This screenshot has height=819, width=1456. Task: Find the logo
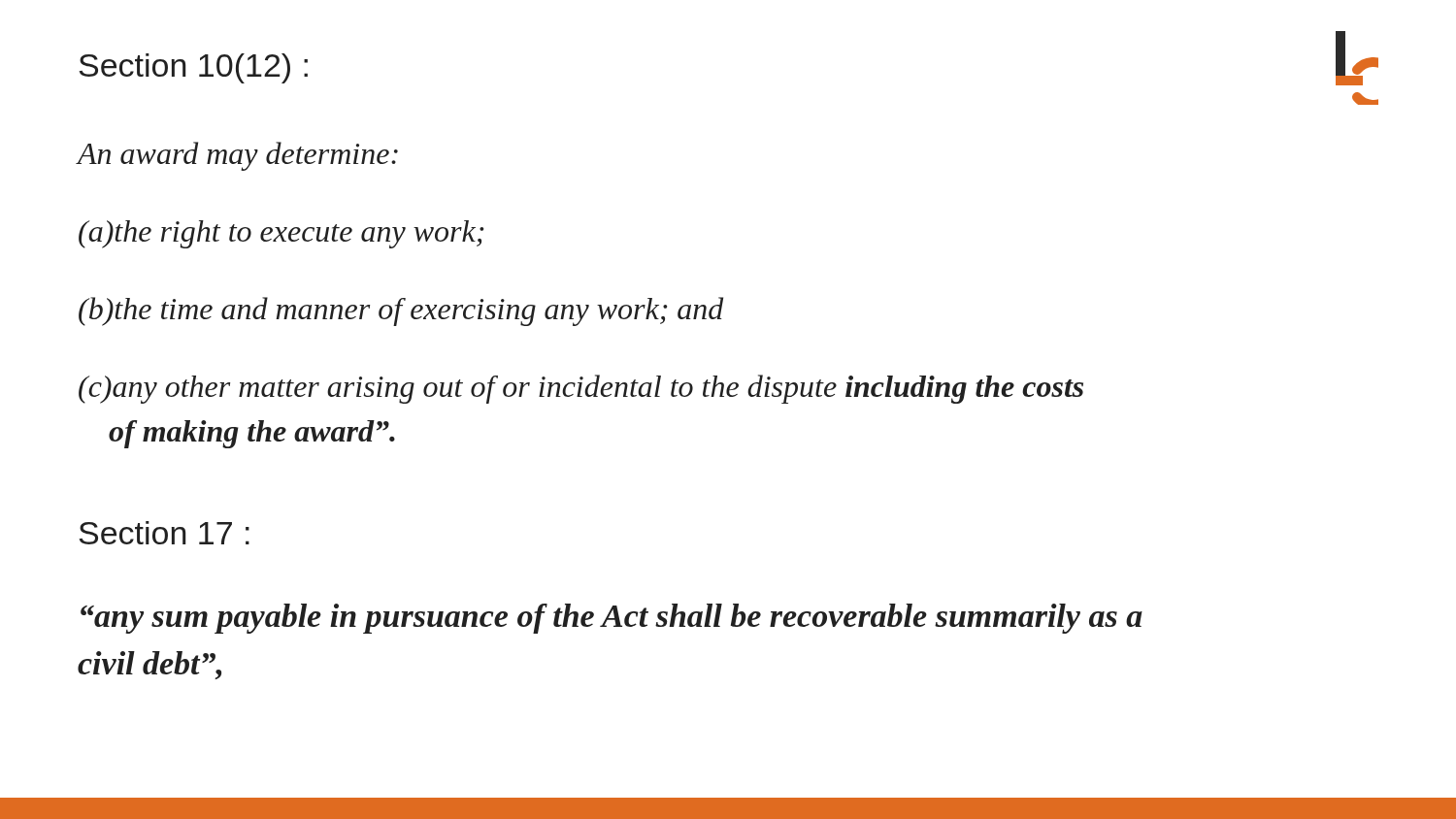[x=1340, y=66]
